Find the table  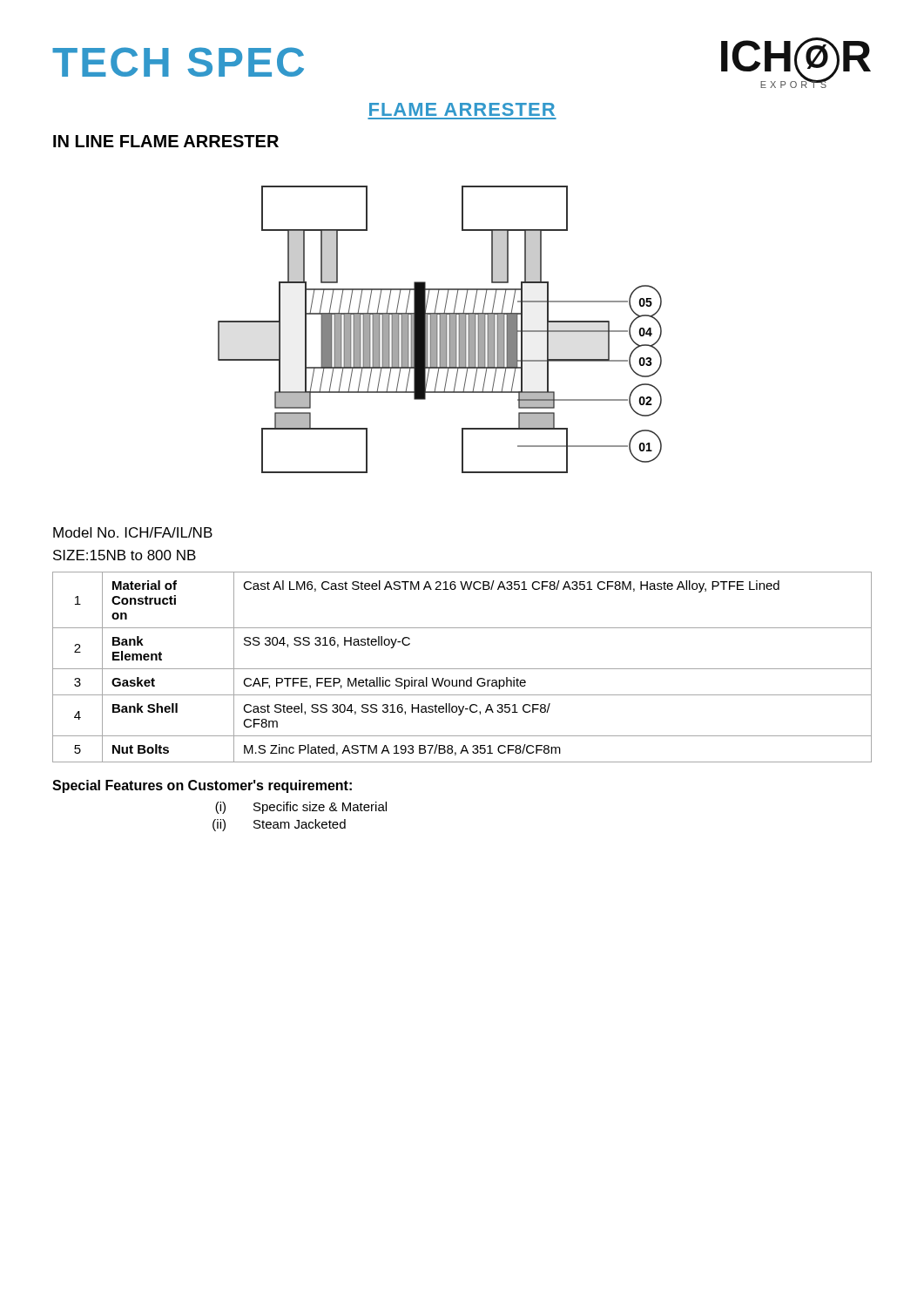(462, 667)
